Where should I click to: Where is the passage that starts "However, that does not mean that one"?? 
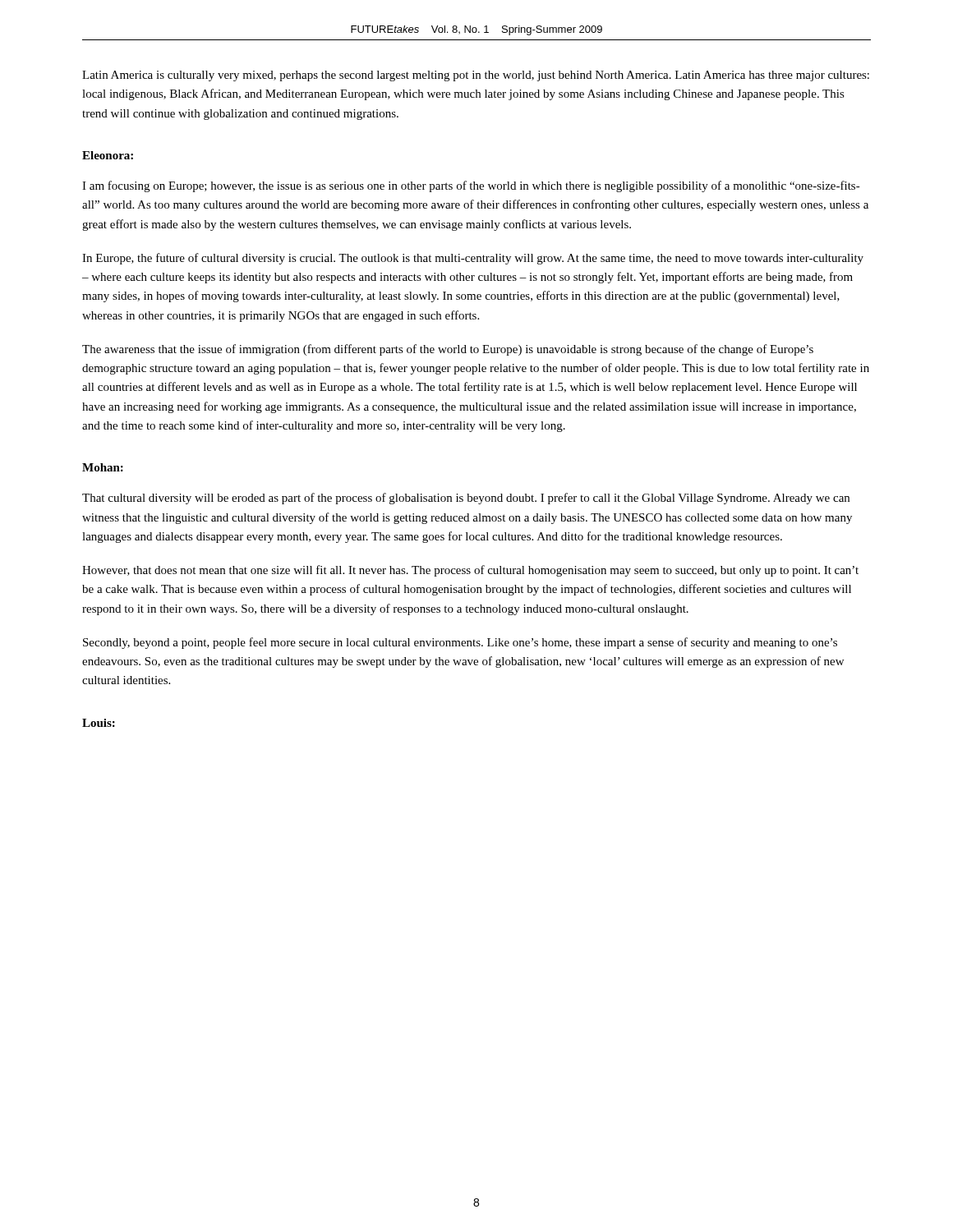(x=470, y=589)
